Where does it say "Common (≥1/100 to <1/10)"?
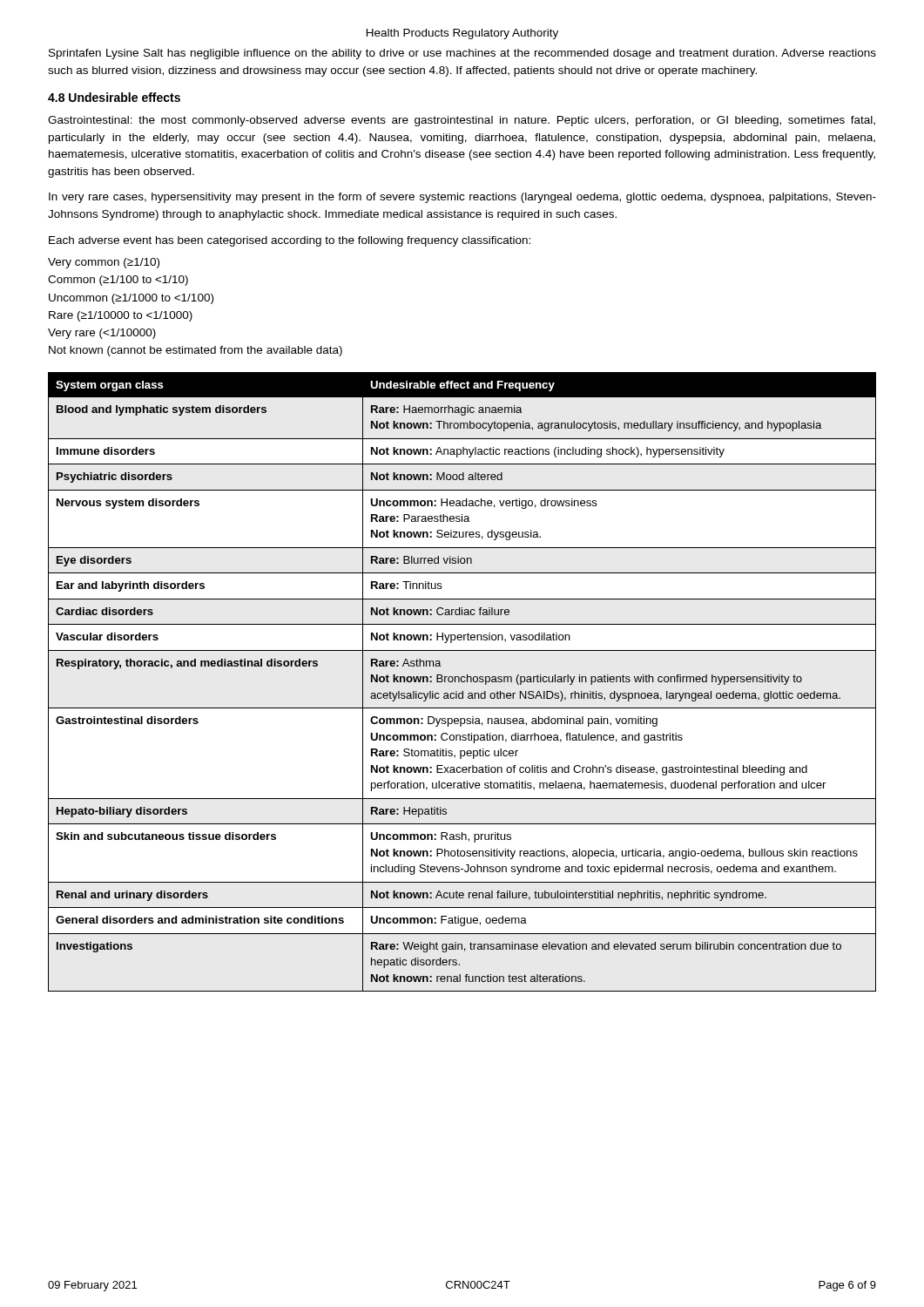The image size is (924, 1307). 118,280
